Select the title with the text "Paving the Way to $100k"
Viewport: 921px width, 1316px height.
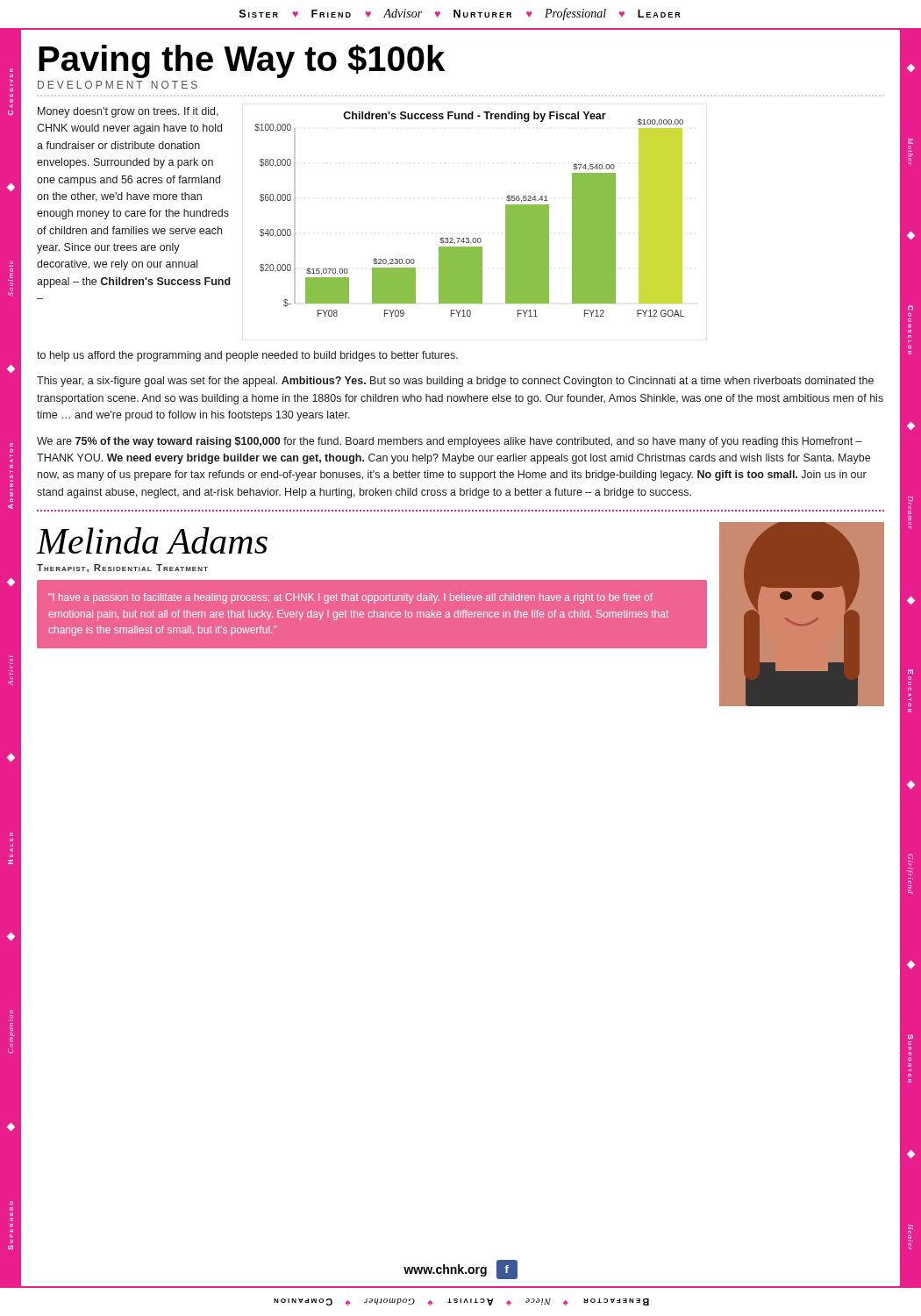241,59
